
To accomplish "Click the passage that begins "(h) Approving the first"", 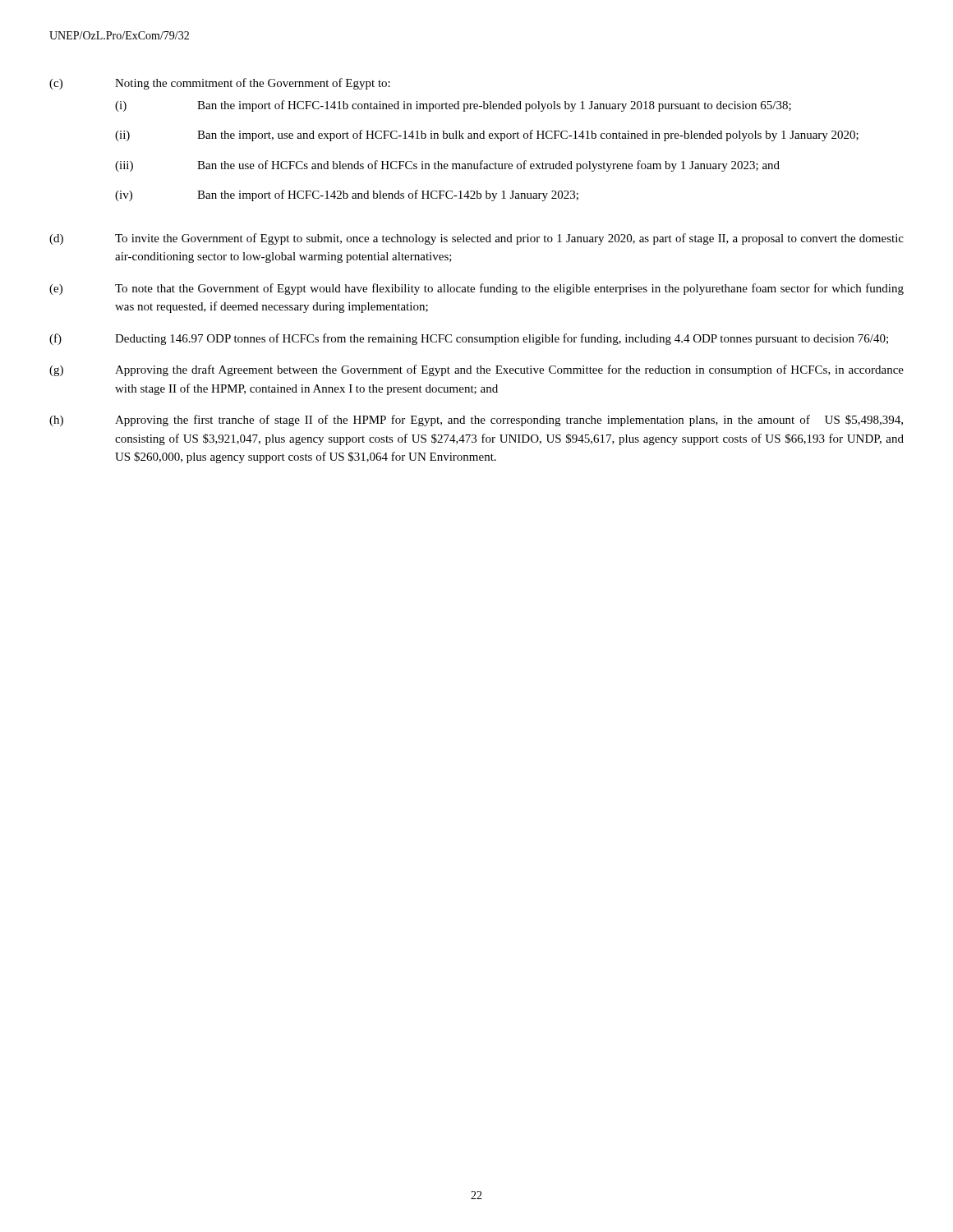I will [476, 438].
